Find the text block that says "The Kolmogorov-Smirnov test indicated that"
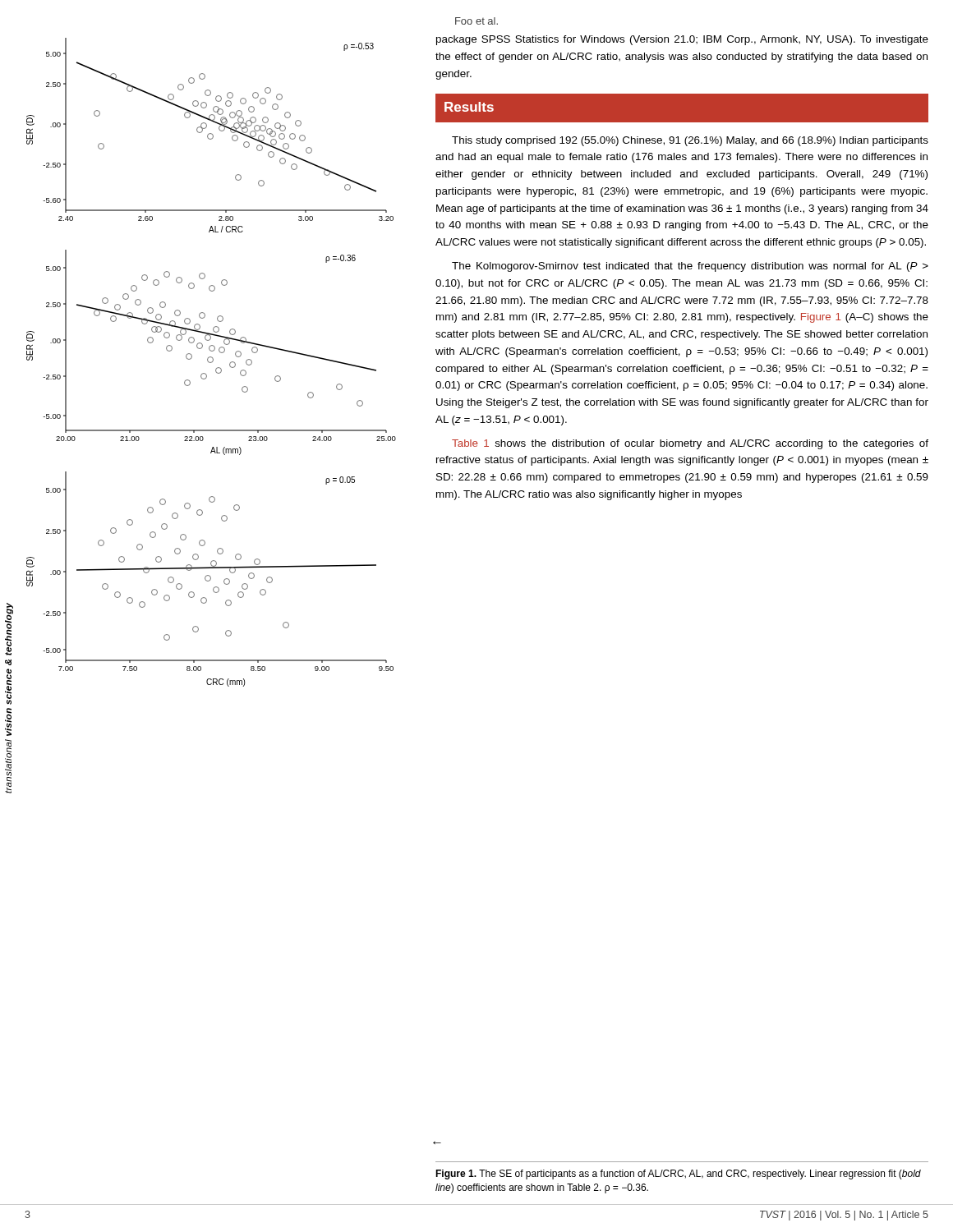This screenshot has width=953, height=1232. point(682,342)
